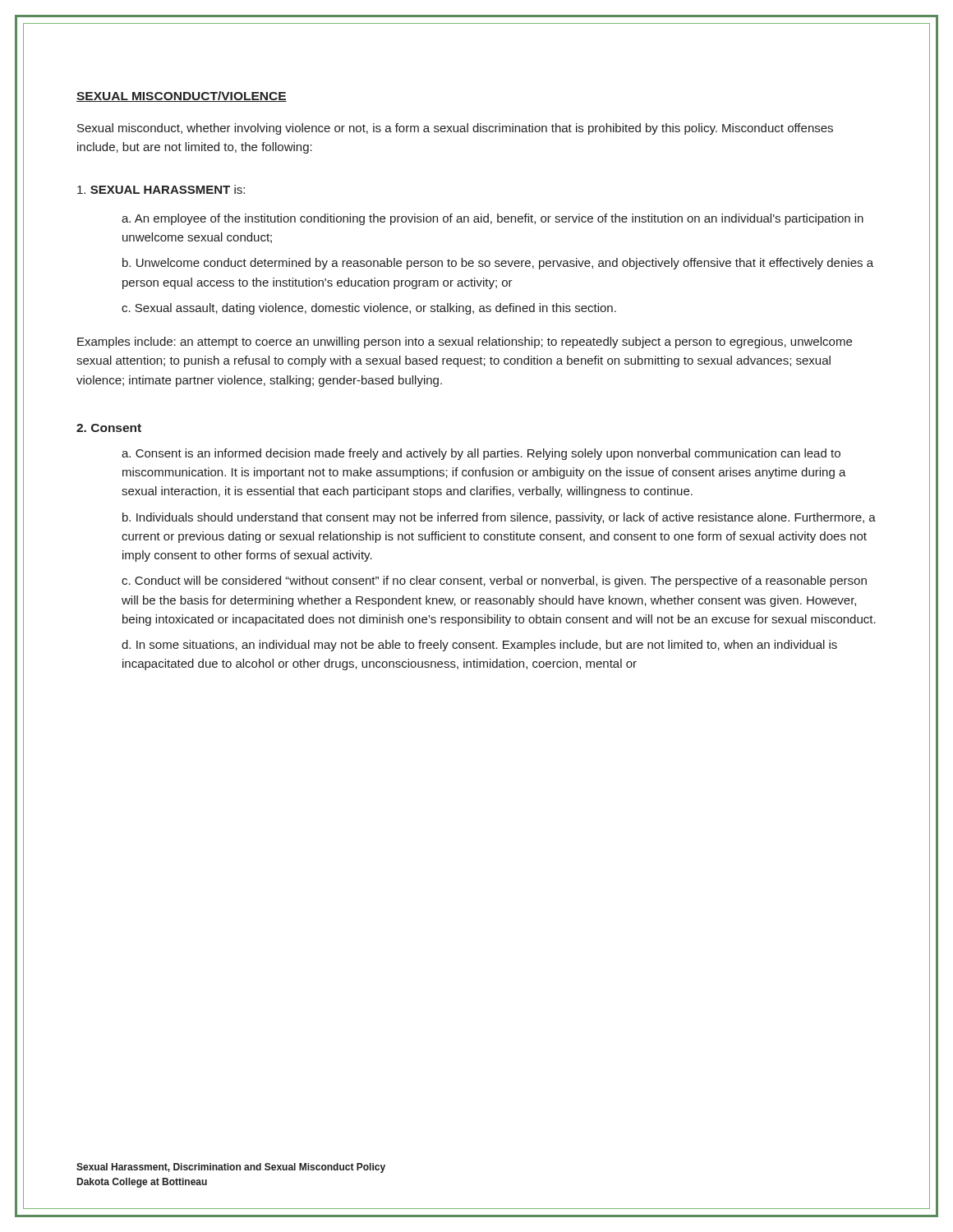The height and width of the screenshot is (1232, 953).
Task: Click on the passage starting "SEXUAL HARASSMENT is:"
Action: coord(161,189)
